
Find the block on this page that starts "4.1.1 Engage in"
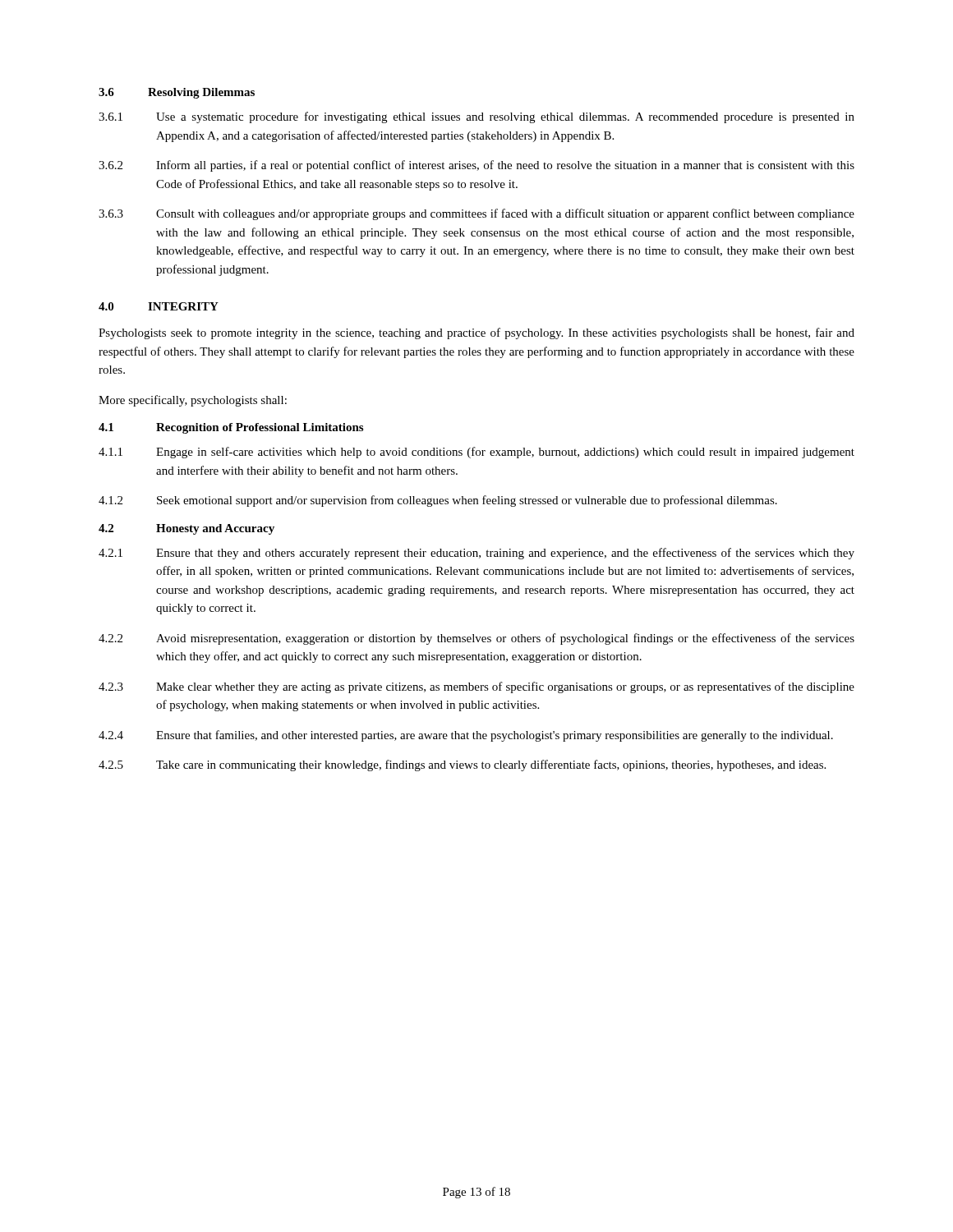[x=476, y=461]
